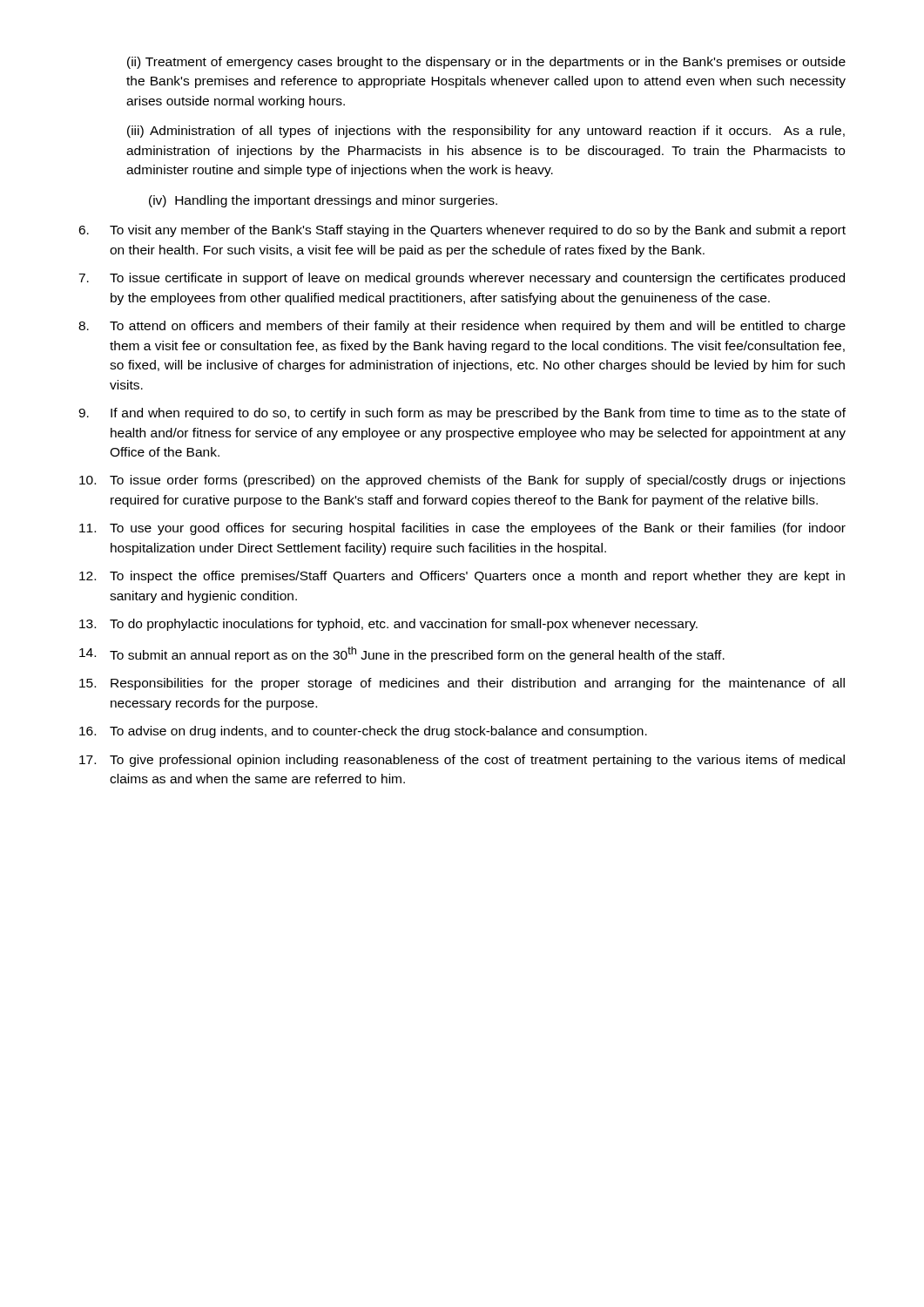Click on the list item with the text "13. To do prophylactic inoculations"
This screenshot has width=924, height=1307.
pyautogui.click(x=462, y=624)
